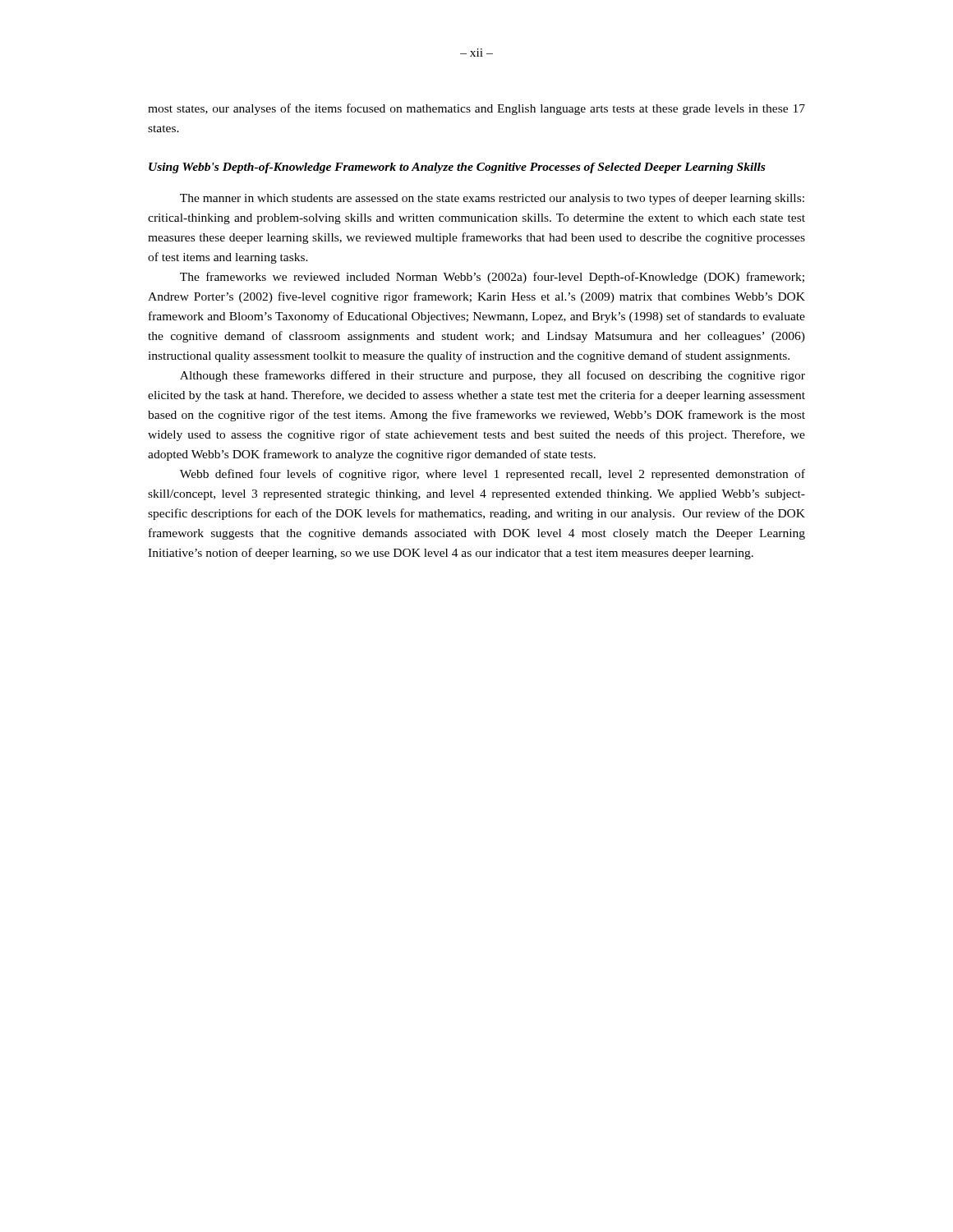Select the text starting "Using Webb's Depth-of-Knowledge Framework to Analyze"

[x=457, y=166]
